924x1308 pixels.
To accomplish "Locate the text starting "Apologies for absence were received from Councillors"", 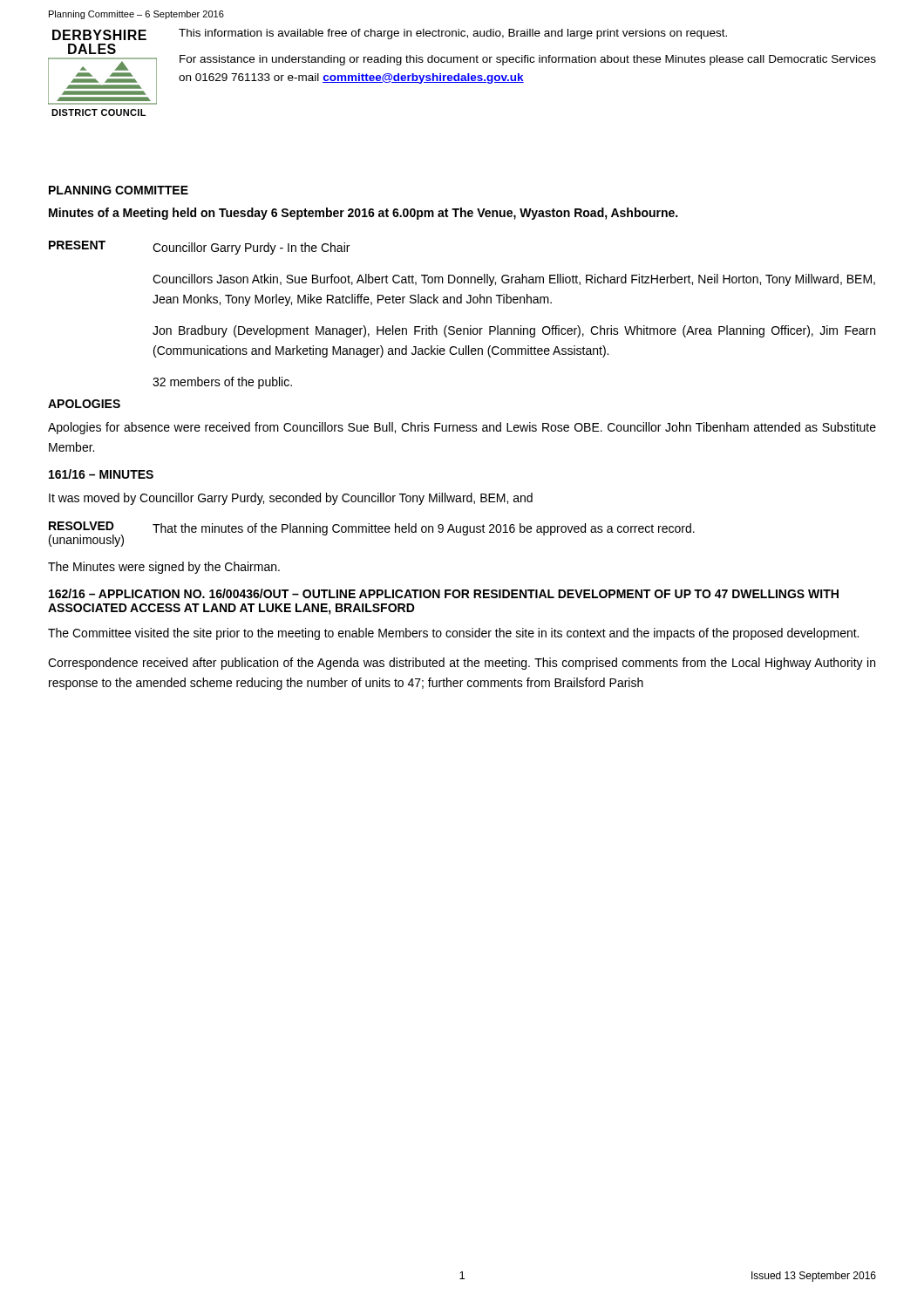I will coord(462,437).
